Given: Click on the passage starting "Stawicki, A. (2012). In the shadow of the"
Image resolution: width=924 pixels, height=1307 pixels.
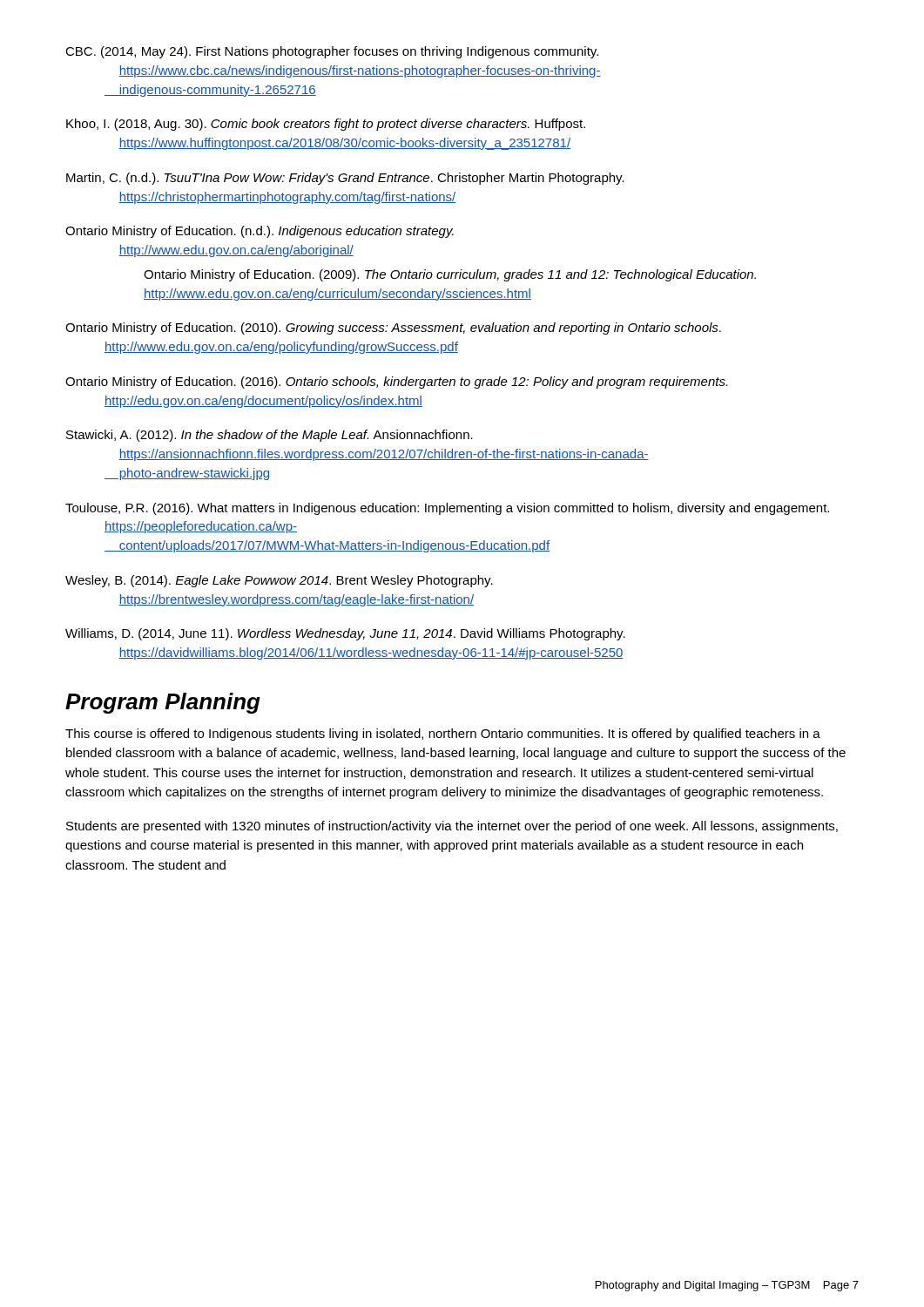Looking at the screenshot, I should click(x=357, y=454).
